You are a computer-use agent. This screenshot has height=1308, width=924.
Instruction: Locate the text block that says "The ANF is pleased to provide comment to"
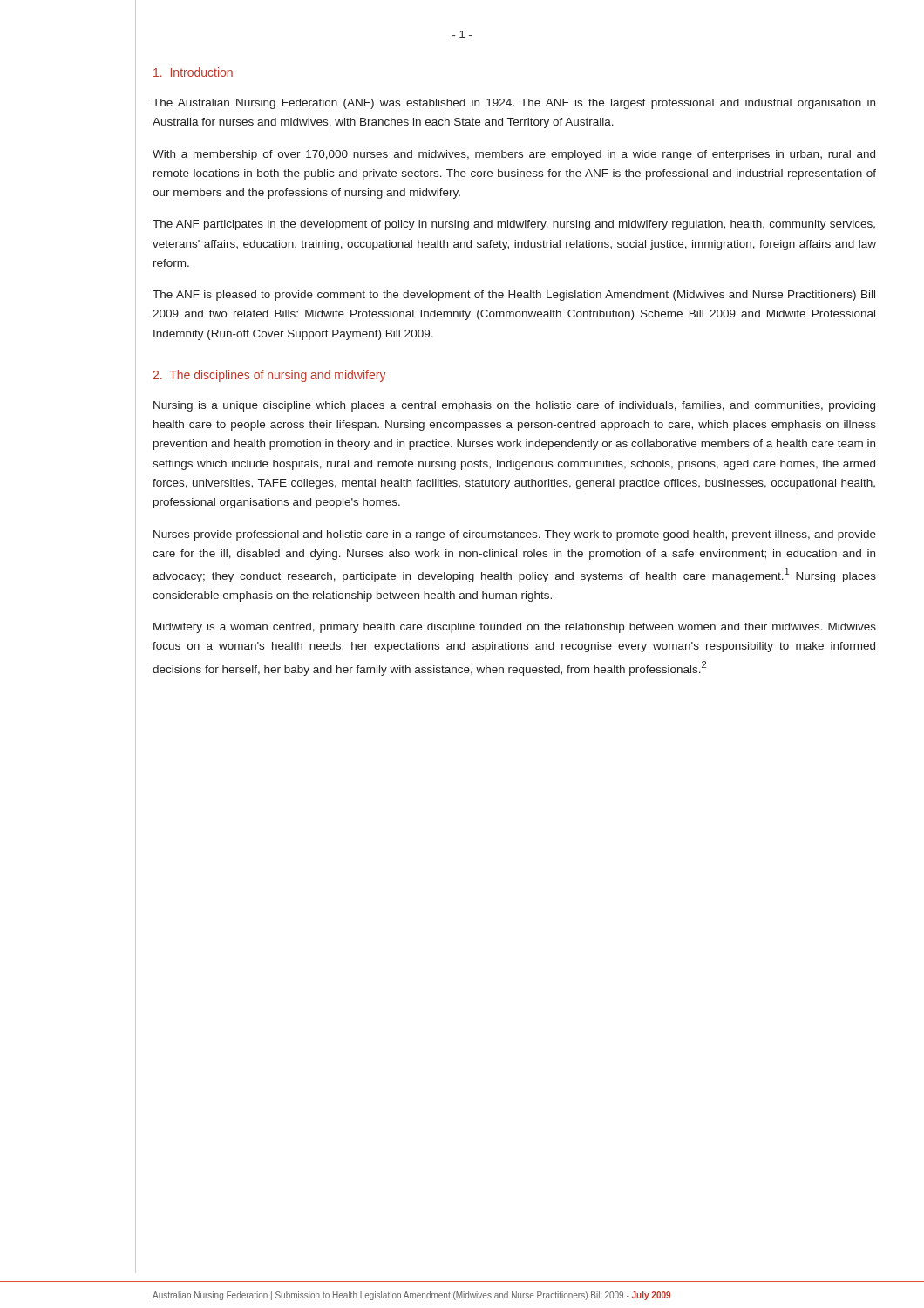pos(514,314)
